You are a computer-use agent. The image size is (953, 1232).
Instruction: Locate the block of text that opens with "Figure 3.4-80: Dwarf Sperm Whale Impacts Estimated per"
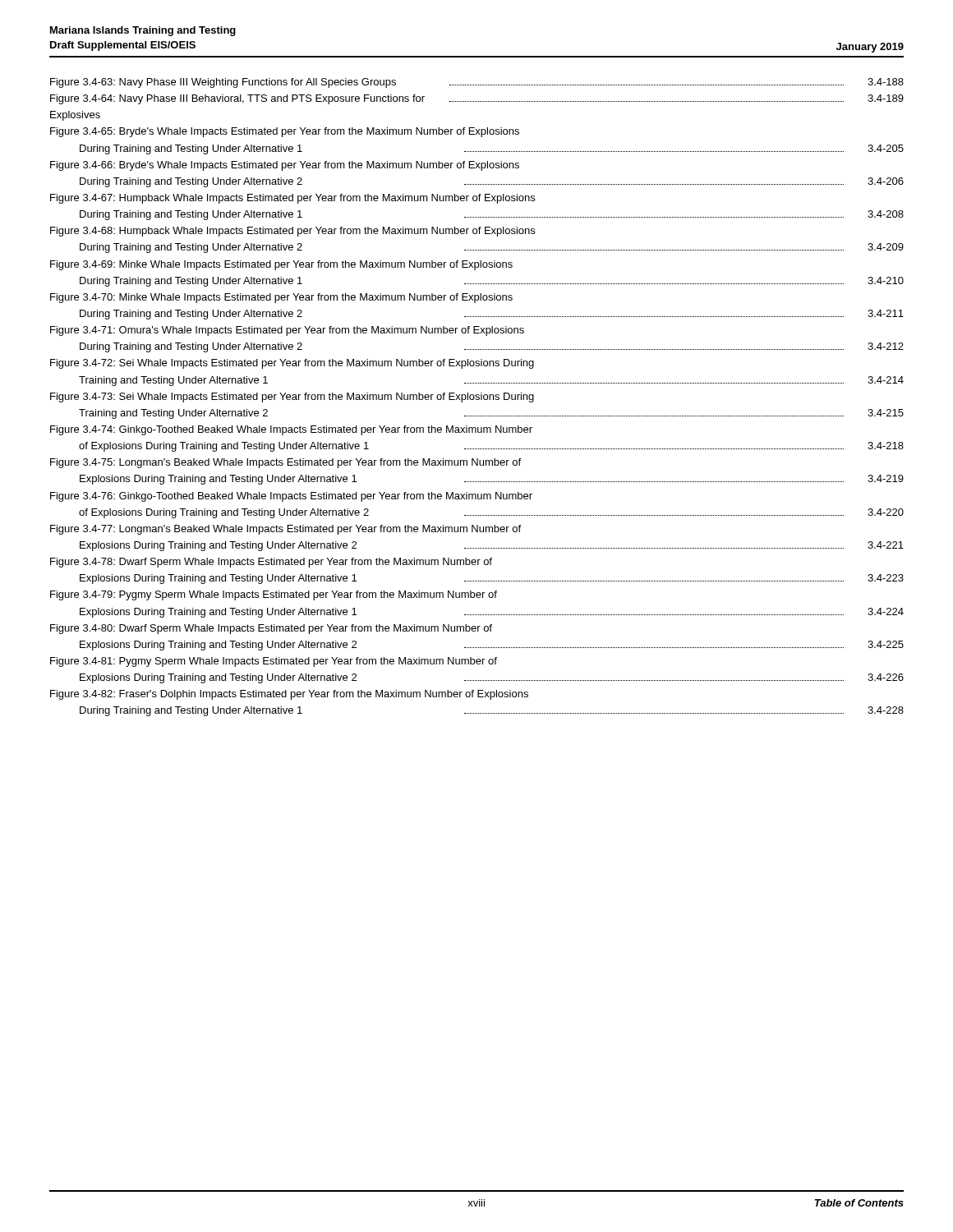(476, 636)
